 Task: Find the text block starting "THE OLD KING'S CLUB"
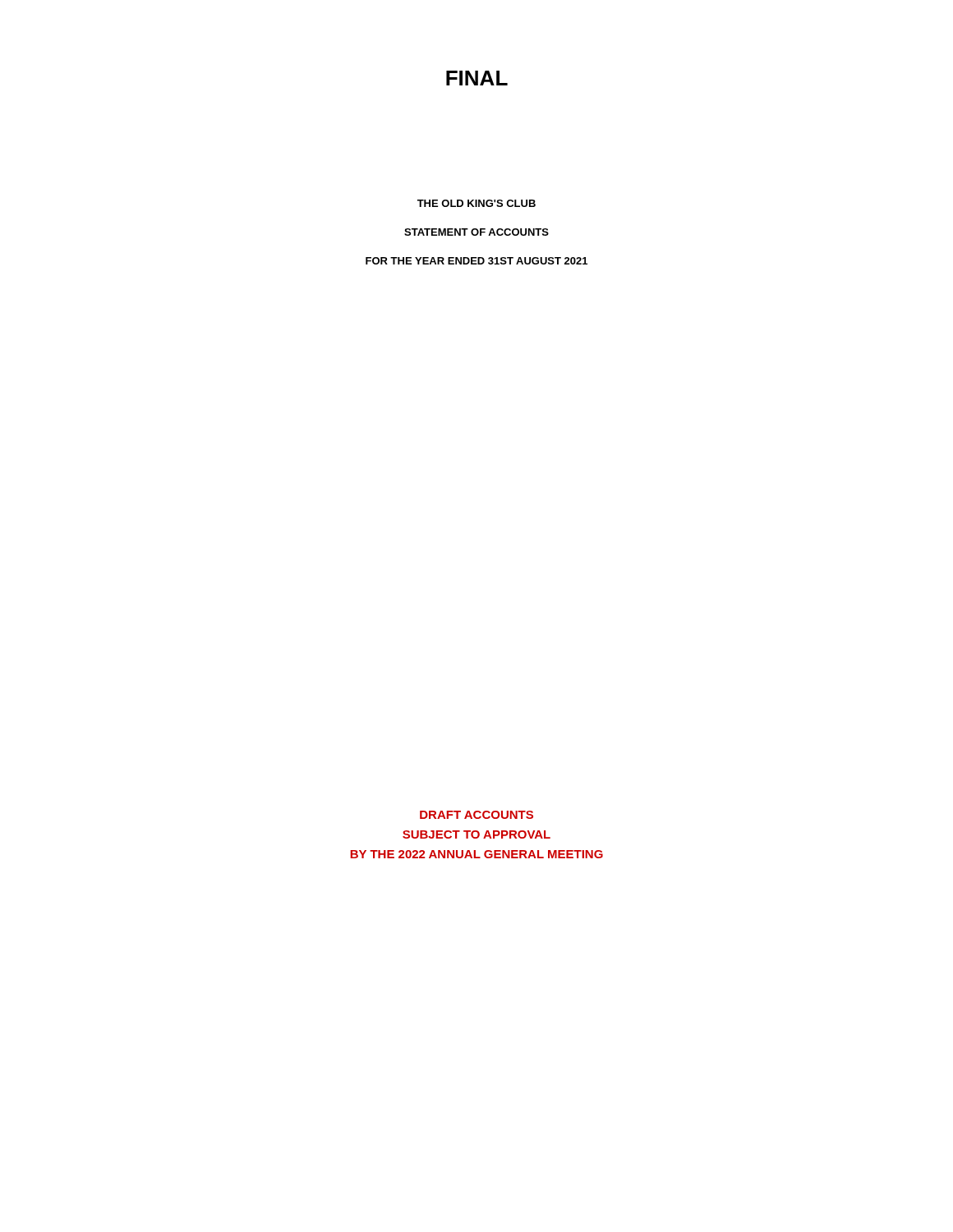476,203
